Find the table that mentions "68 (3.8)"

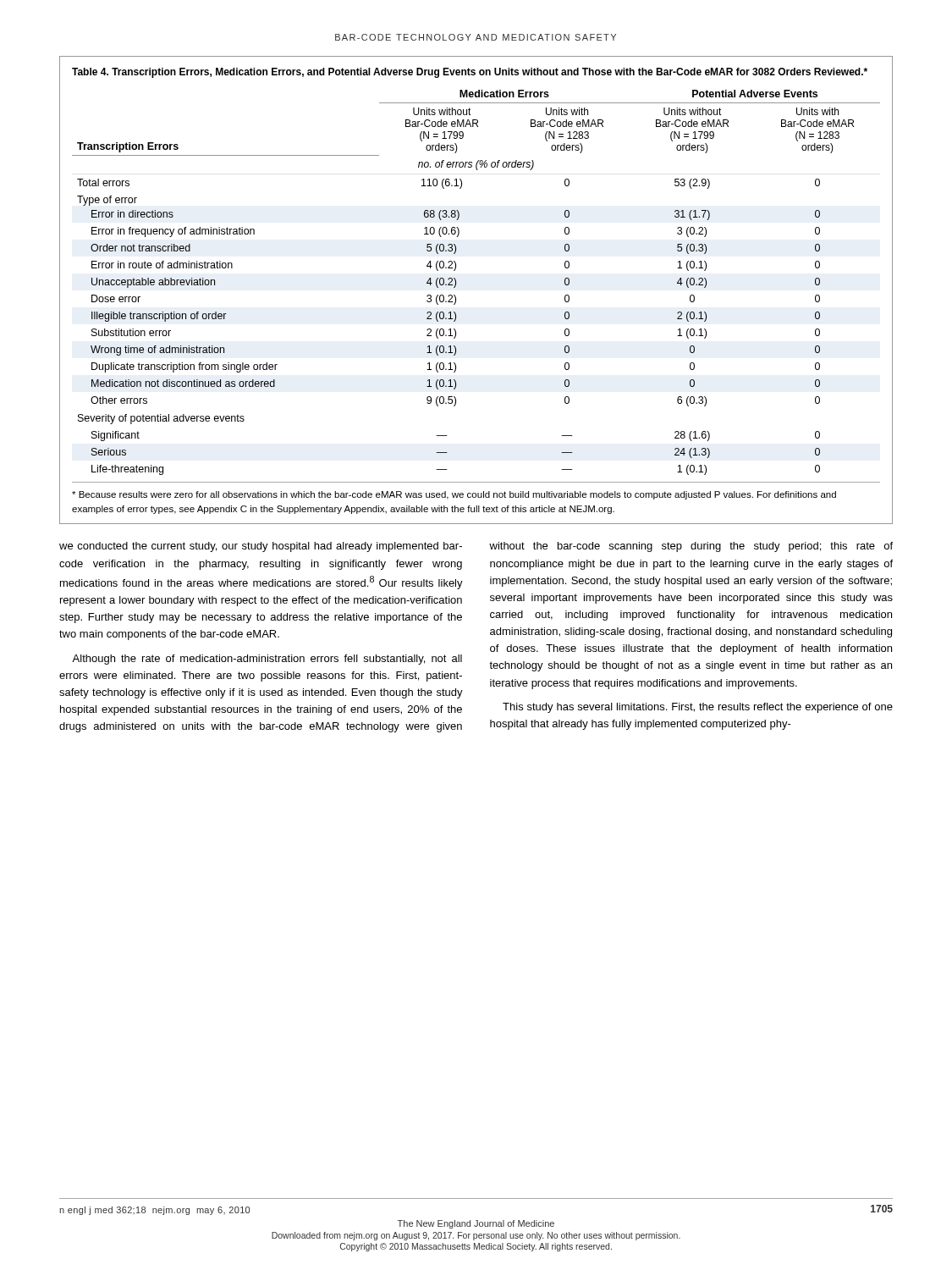pyautogui.click(x=476, y=290)
